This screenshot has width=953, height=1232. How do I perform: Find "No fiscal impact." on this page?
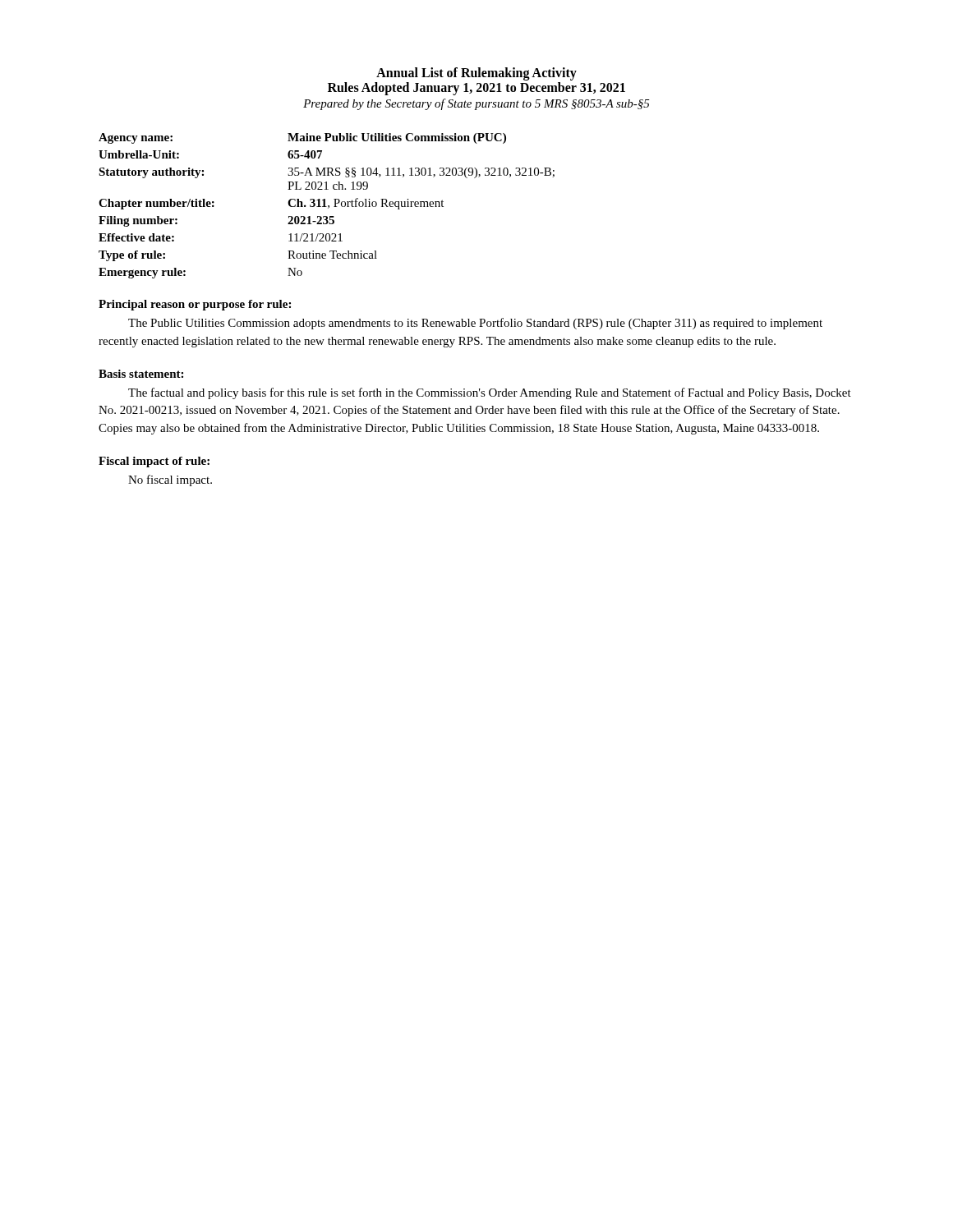point(170,480)
